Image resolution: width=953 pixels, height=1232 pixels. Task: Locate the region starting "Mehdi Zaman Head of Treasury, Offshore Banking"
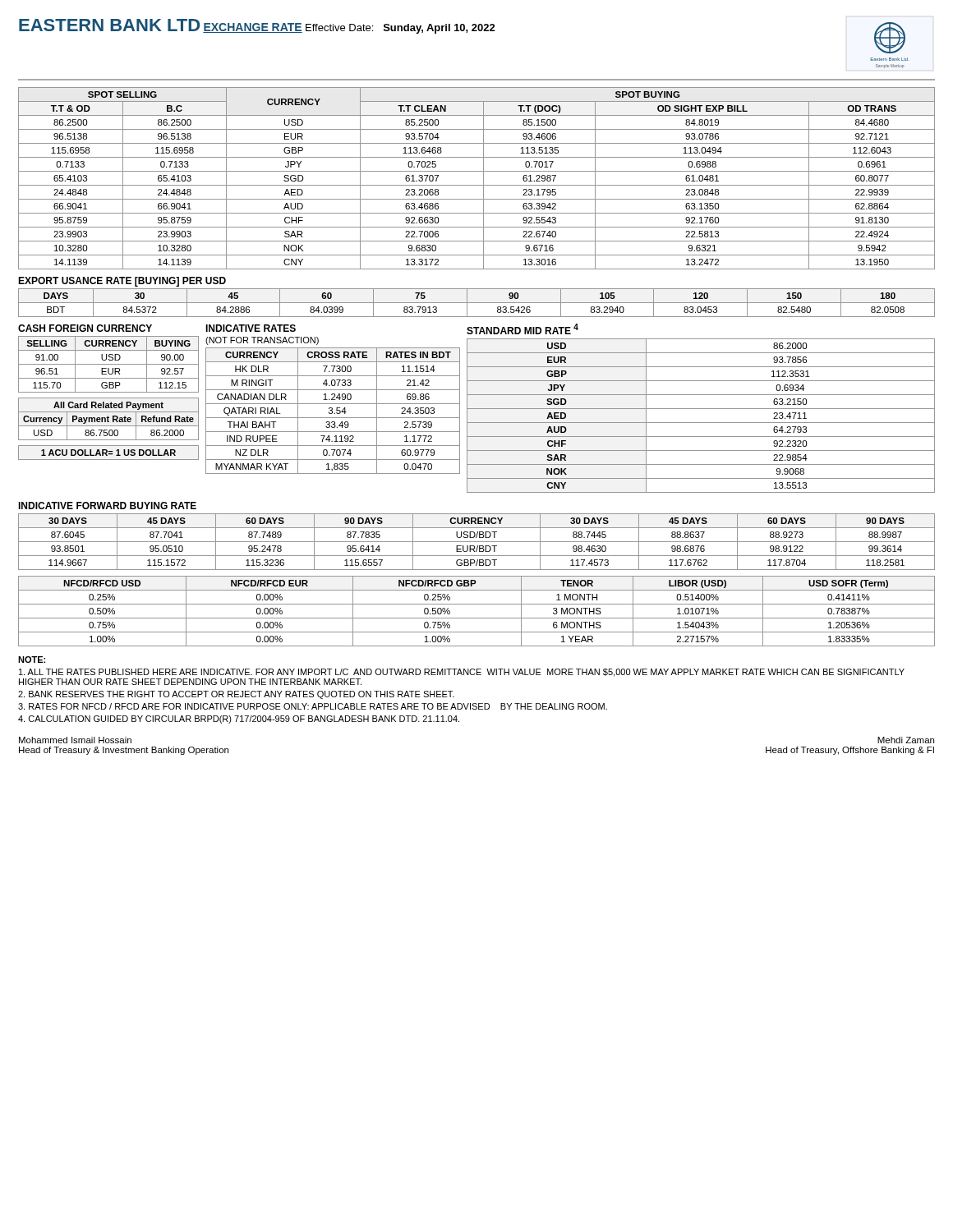(850, 745)
